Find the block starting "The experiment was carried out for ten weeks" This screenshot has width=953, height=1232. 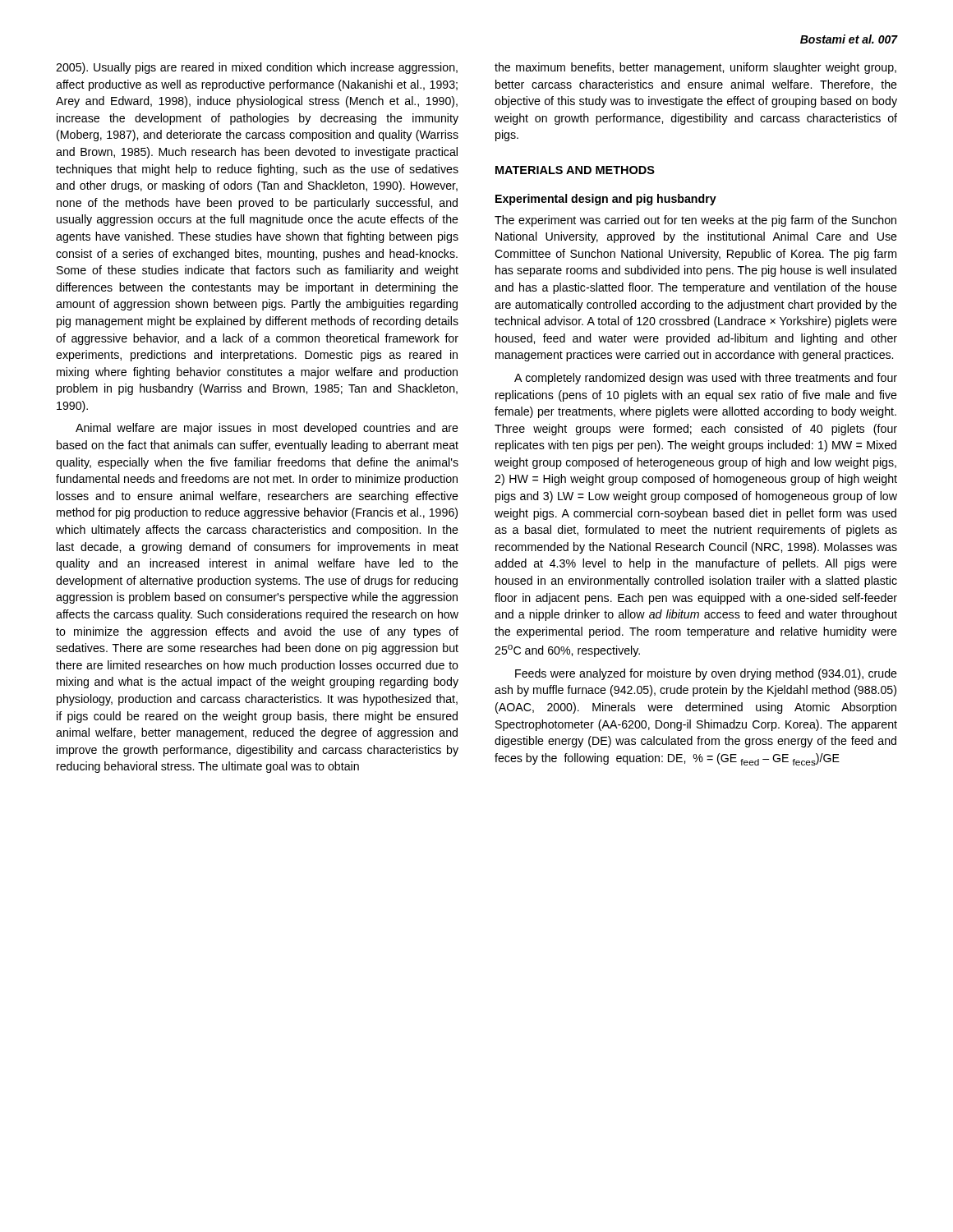click(696, 490)
